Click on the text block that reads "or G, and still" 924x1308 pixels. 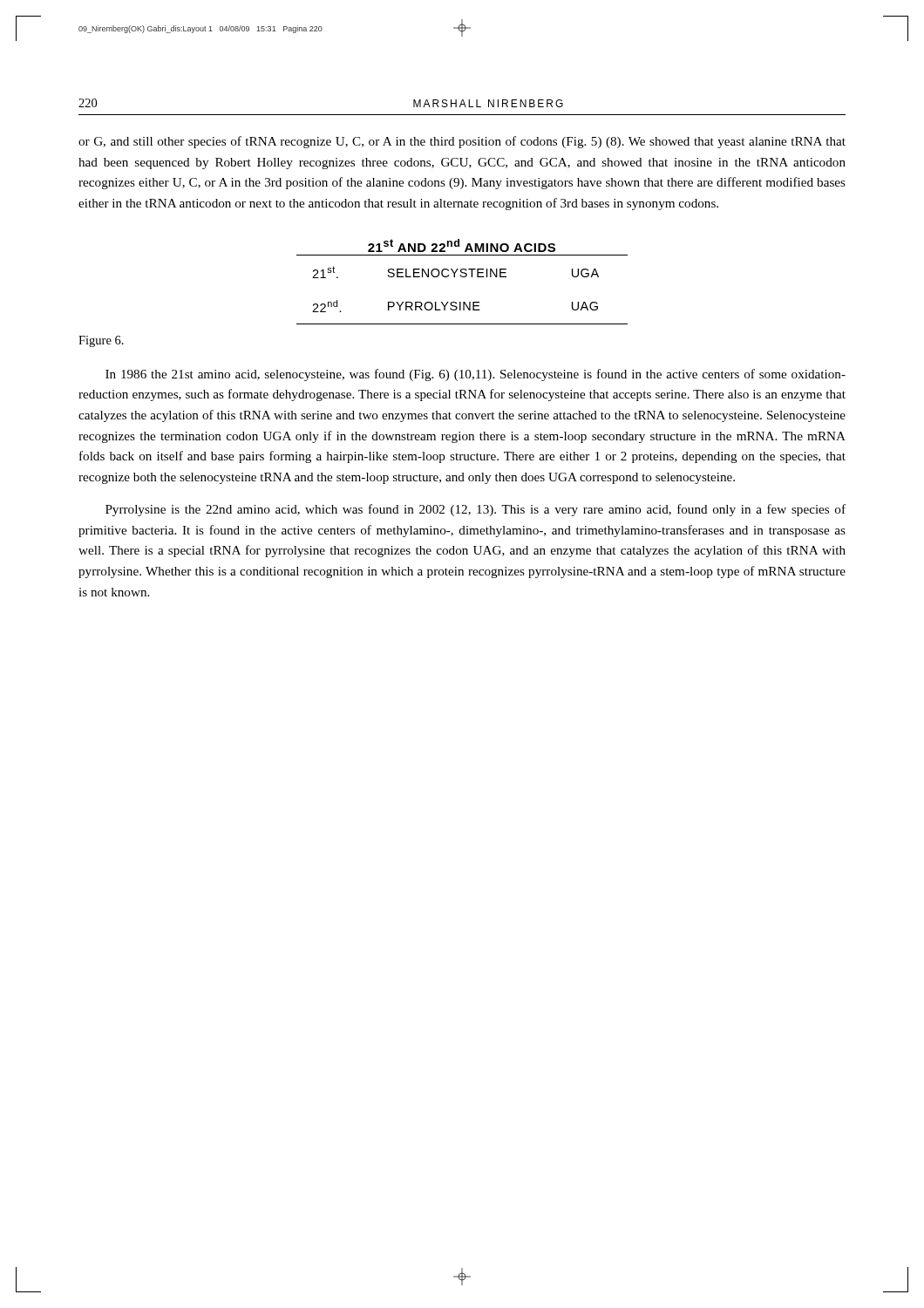click(x=462, y=172)
